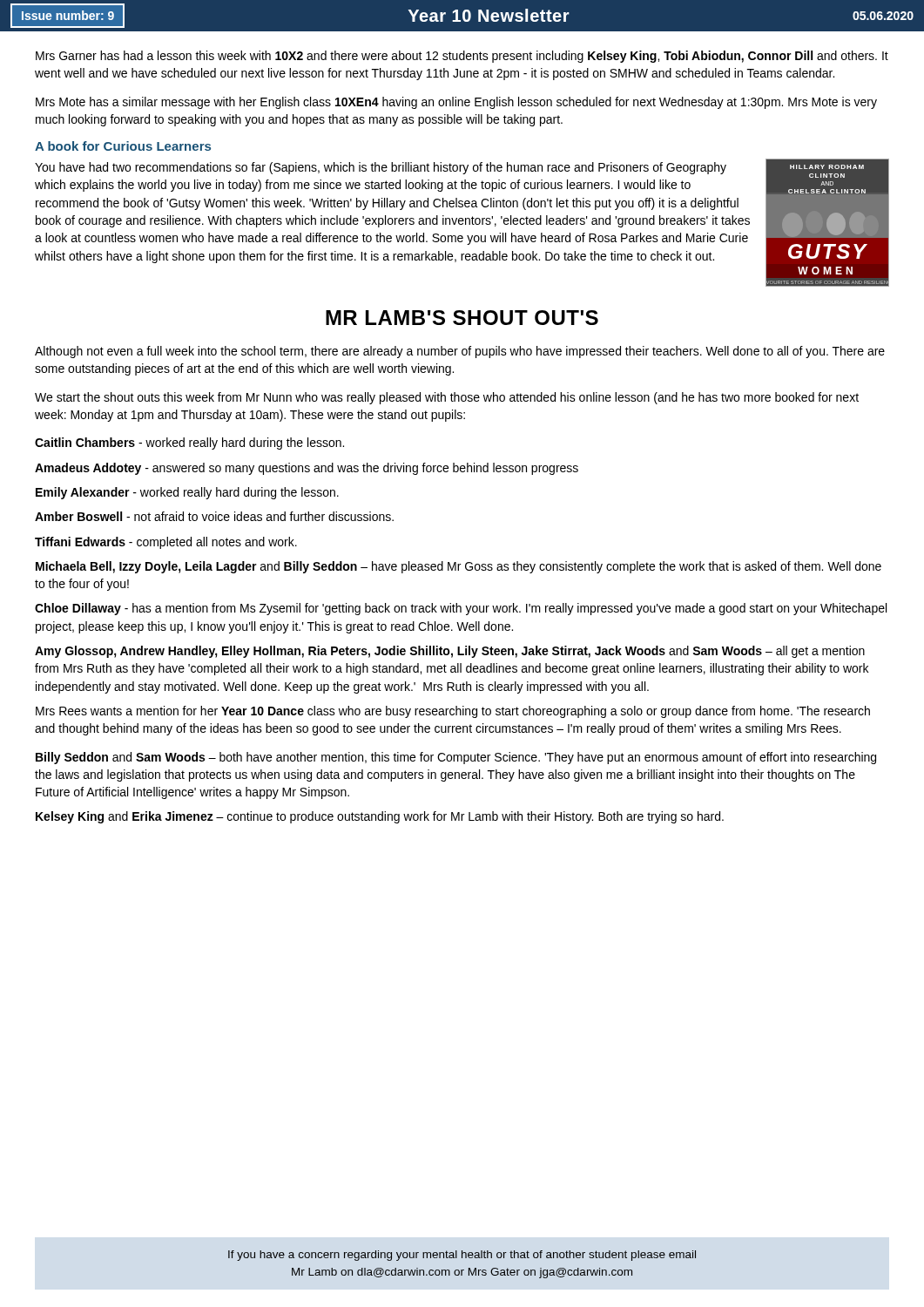Locate the illustration
Image resolution: width=924 pixels, height=1307 pixels.
click(827, 223)
